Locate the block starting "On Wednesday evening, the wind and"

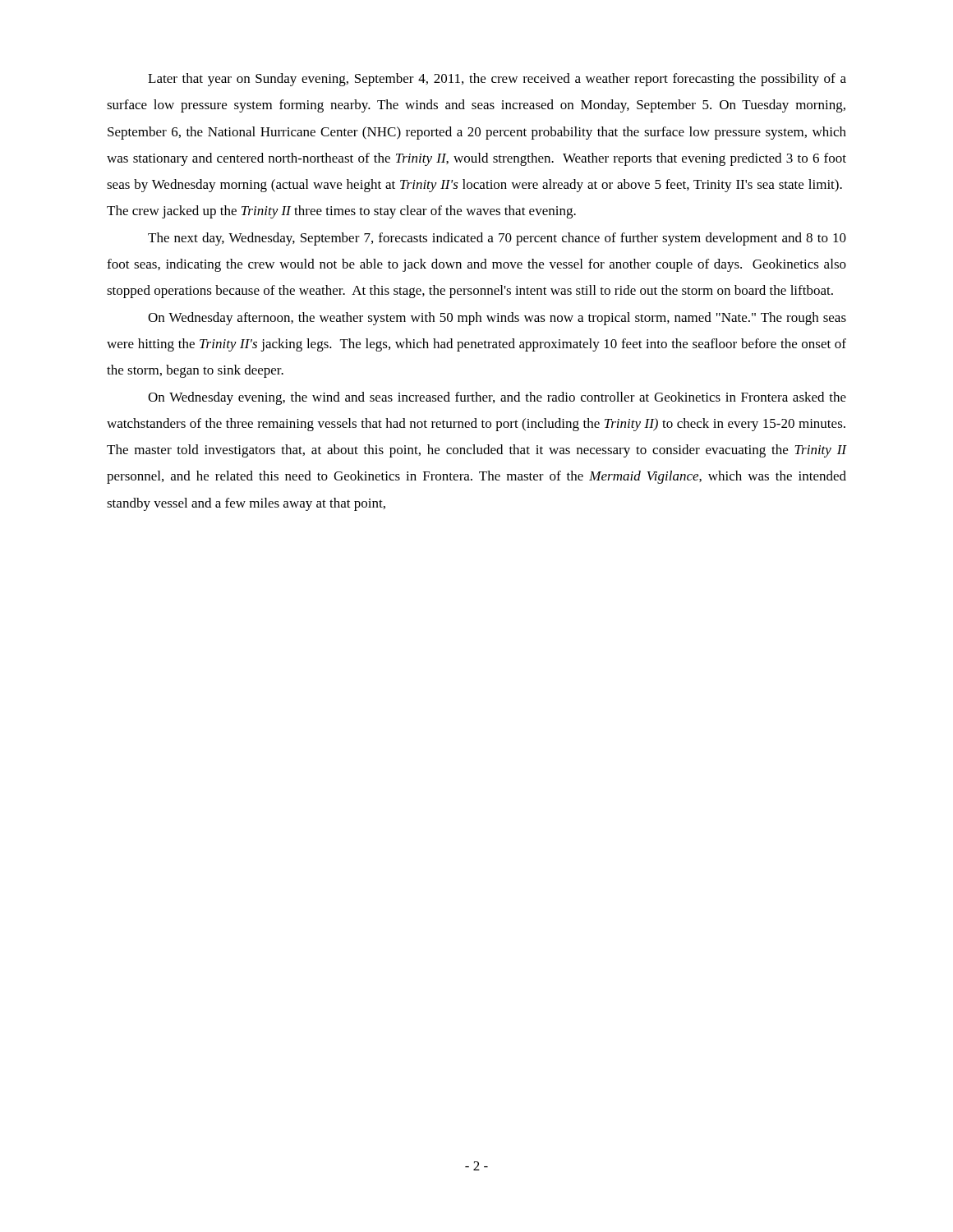point(476,450)
